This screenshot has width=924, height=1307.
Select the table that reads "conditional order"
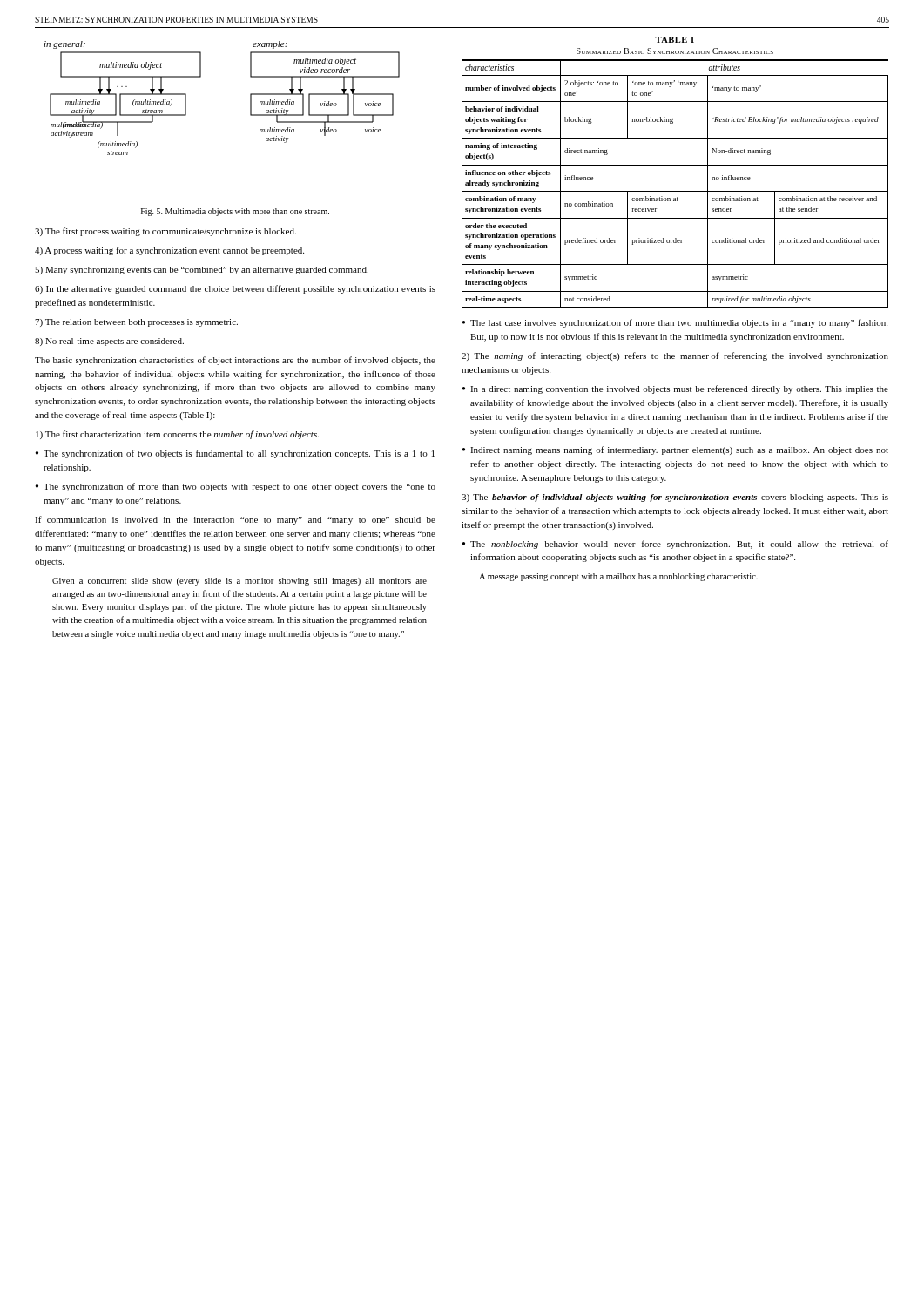point(675,171)
